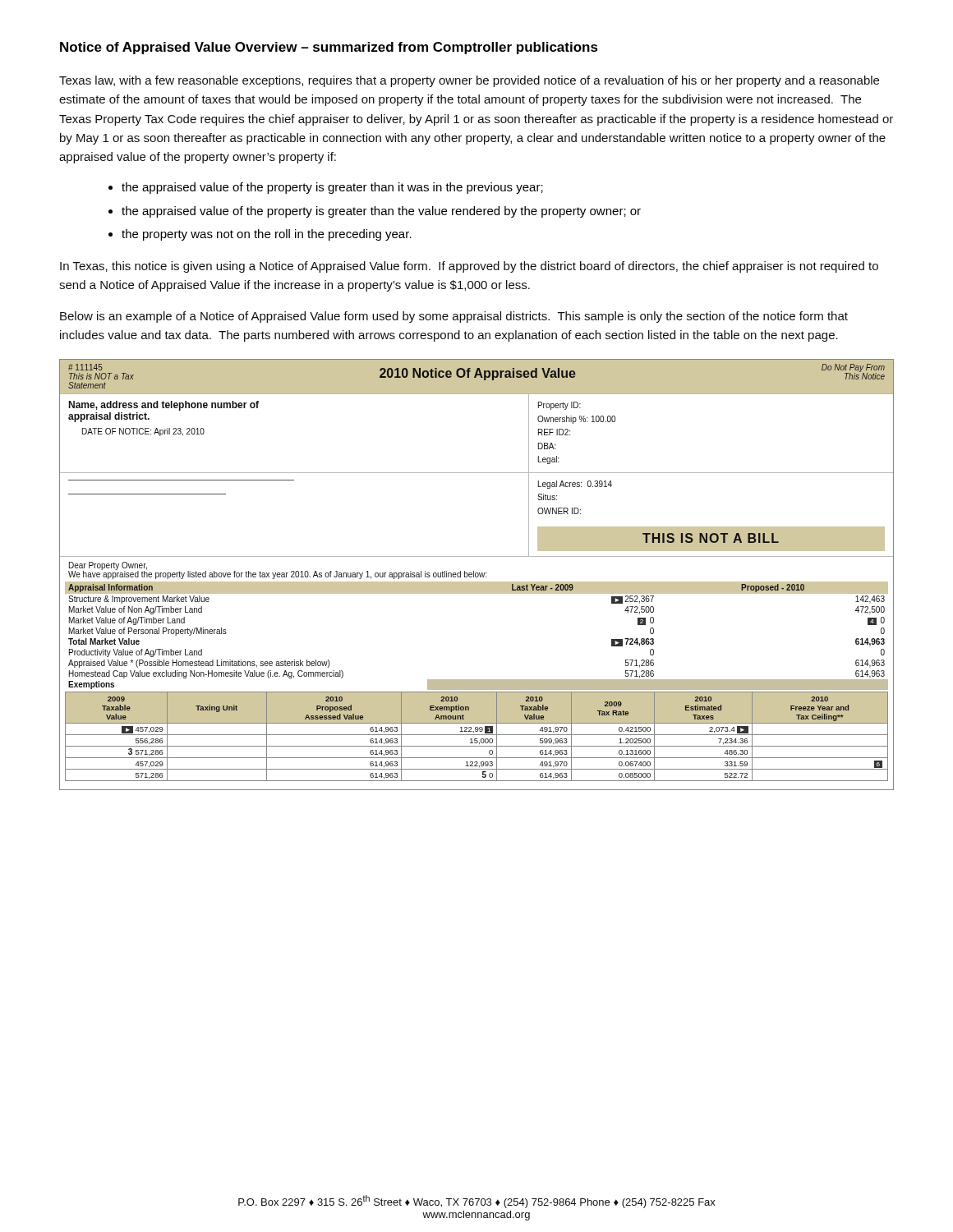Locate the block of text that opens with "In Texas, this notice is"
This screenshot has height=1232, width=953.
click(469, 275)
